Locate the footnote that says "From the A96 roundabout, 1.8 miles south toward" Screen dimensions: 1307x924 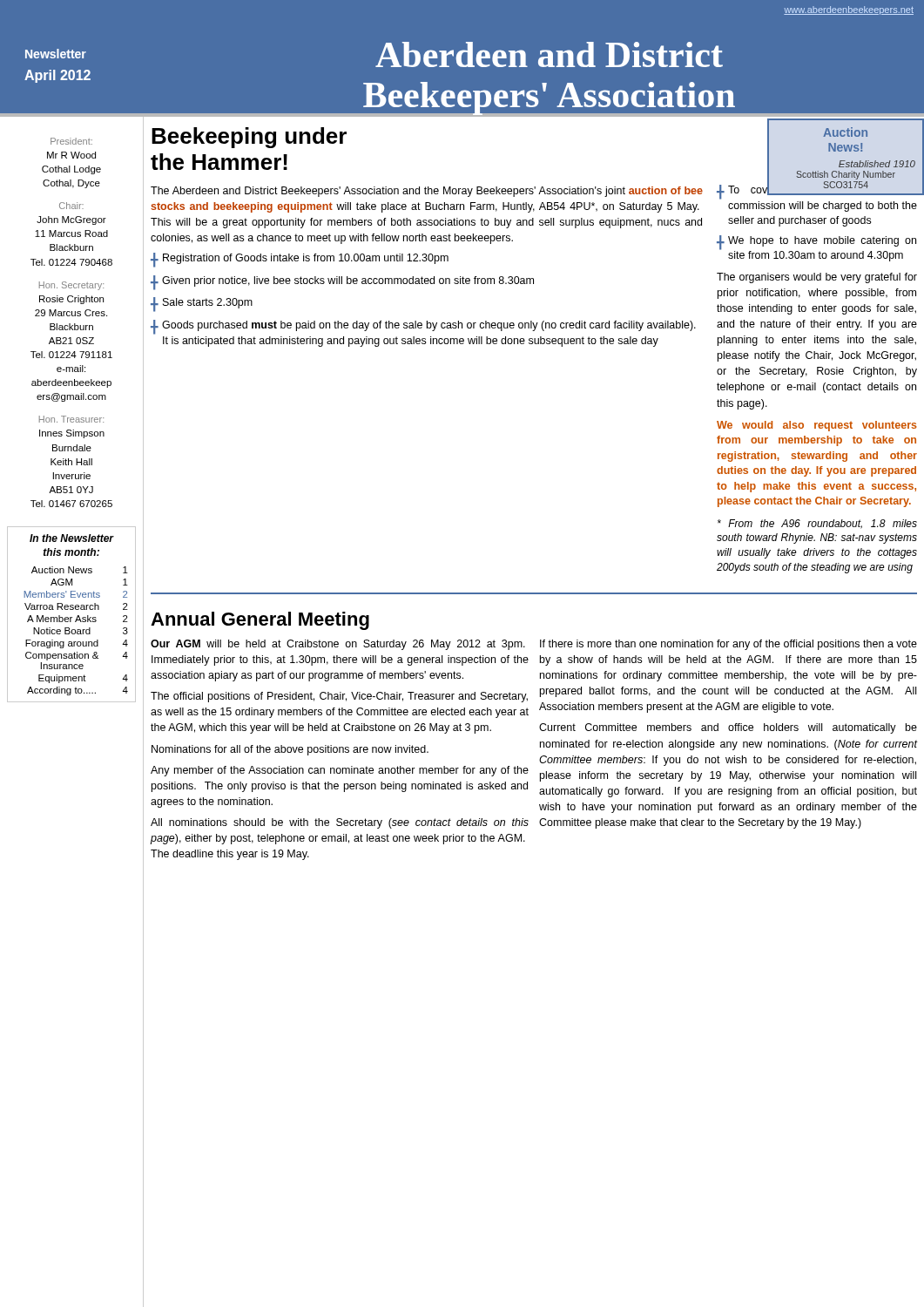point(817,545)
